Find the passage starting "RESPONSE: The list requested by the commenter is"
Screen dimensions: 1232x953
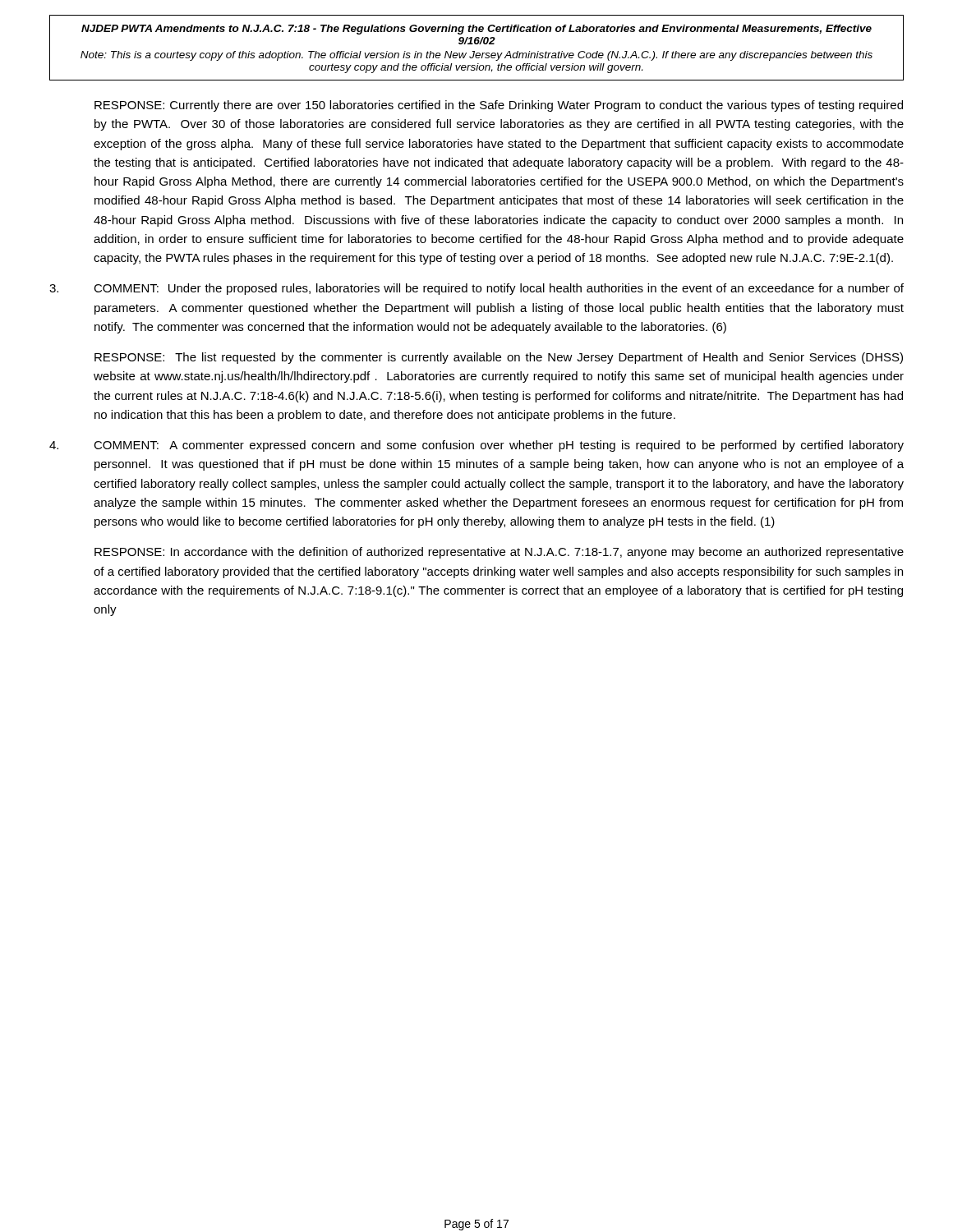click(x=499, y=385)
